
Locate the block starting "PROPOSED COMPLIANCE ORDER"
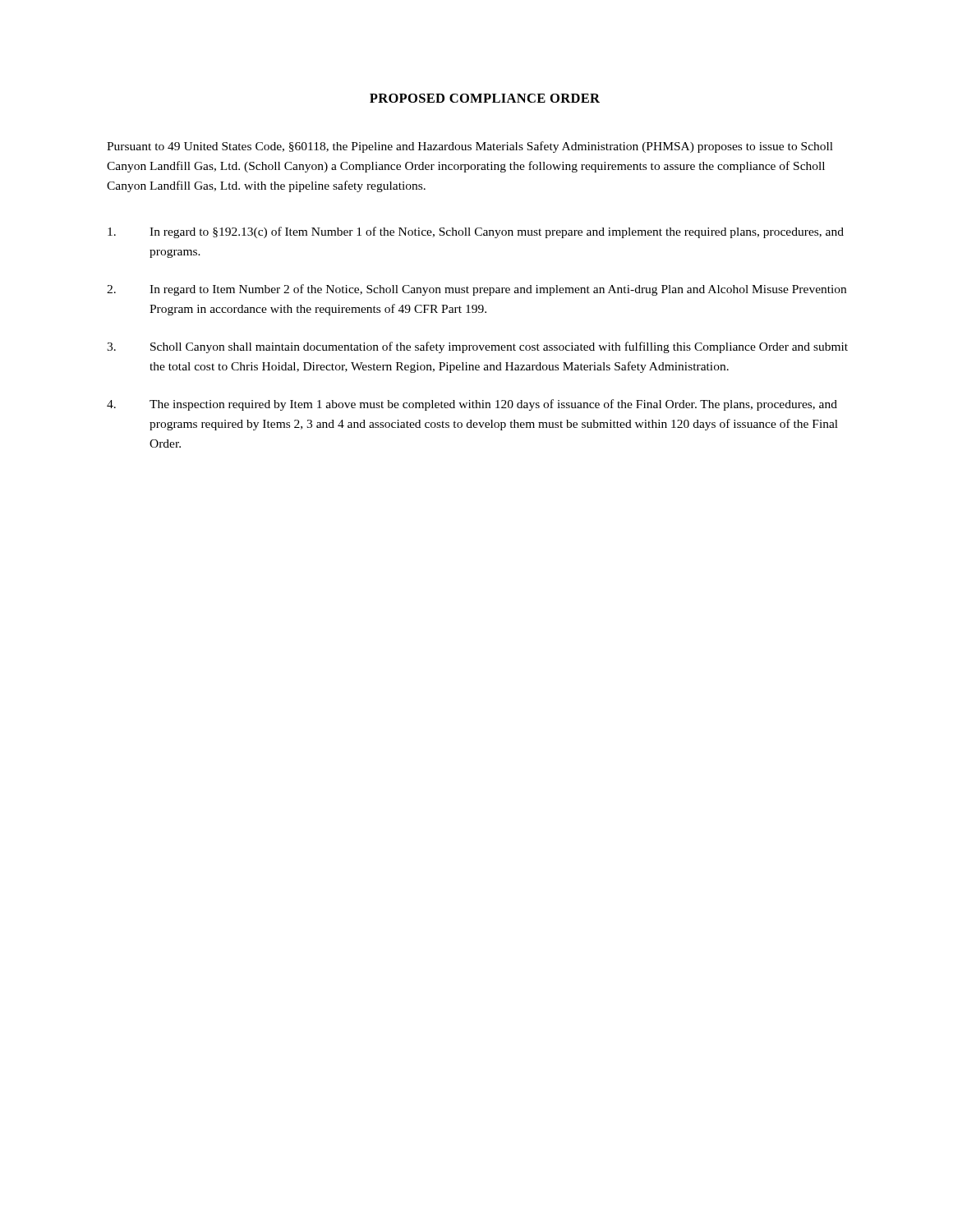tap(485, 98)
